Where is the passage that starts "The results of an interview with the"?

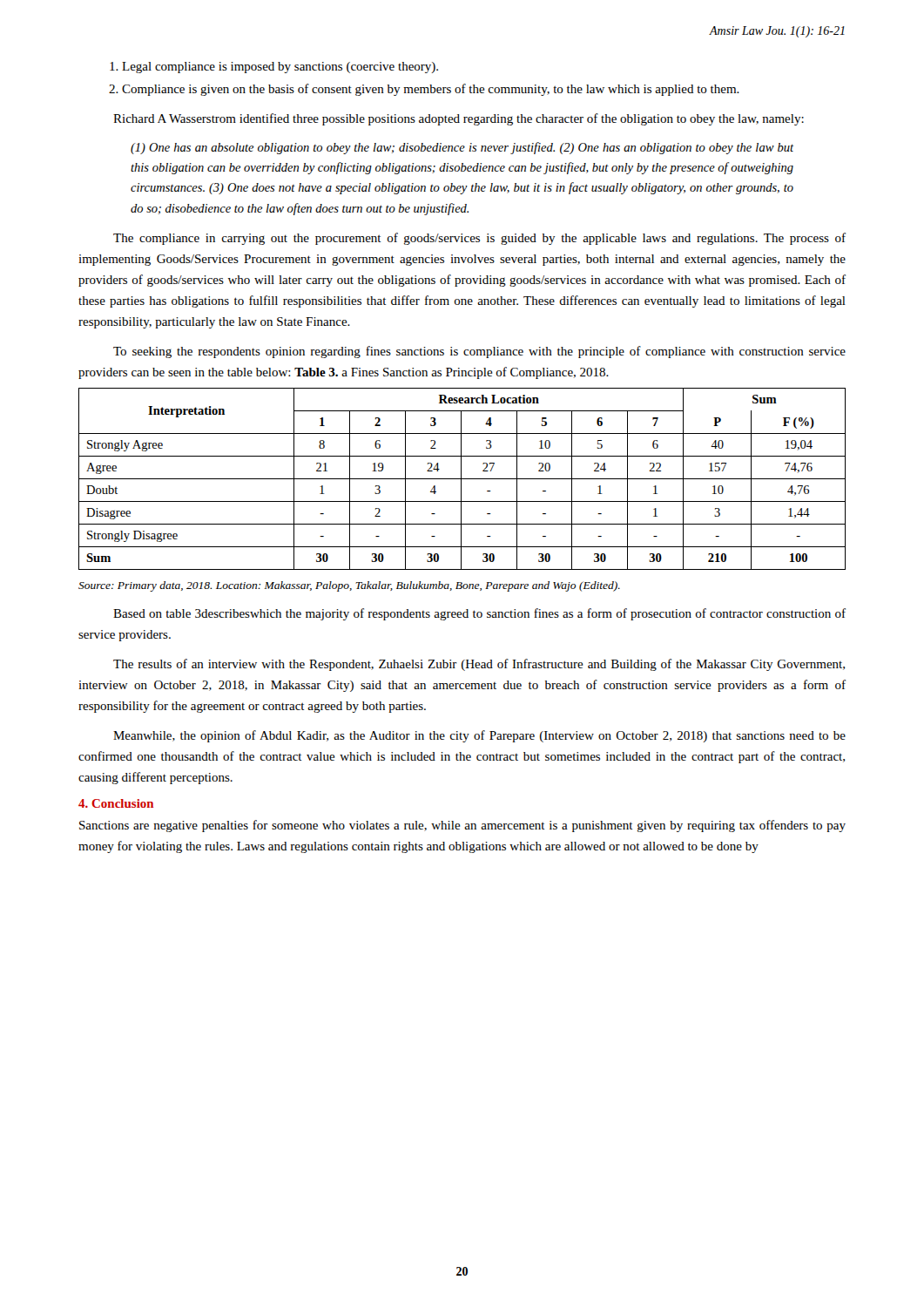tap(462, 685)
